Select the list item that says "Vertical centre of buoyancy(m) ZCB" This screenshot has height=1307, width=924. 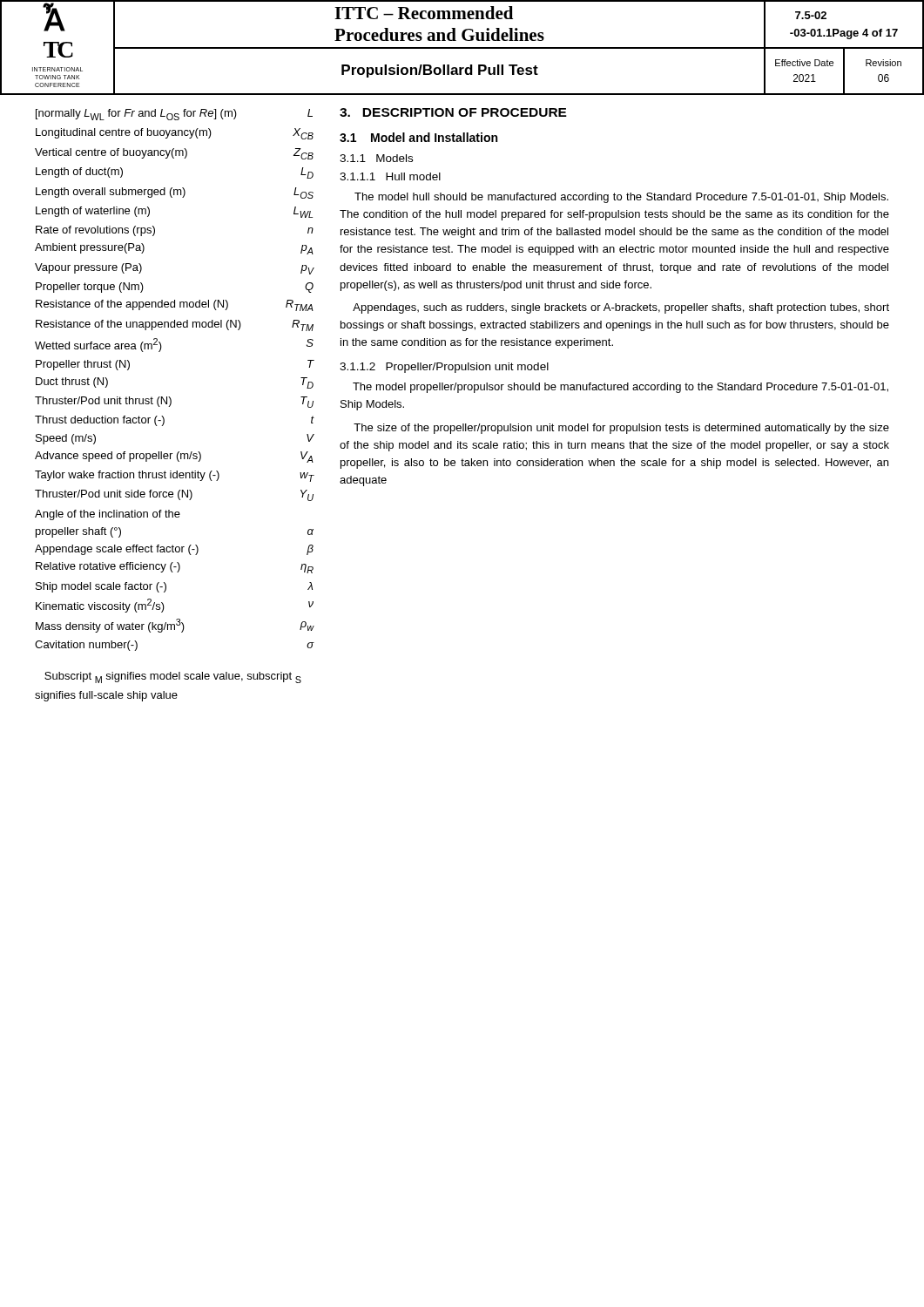click(x=174, y=153)
